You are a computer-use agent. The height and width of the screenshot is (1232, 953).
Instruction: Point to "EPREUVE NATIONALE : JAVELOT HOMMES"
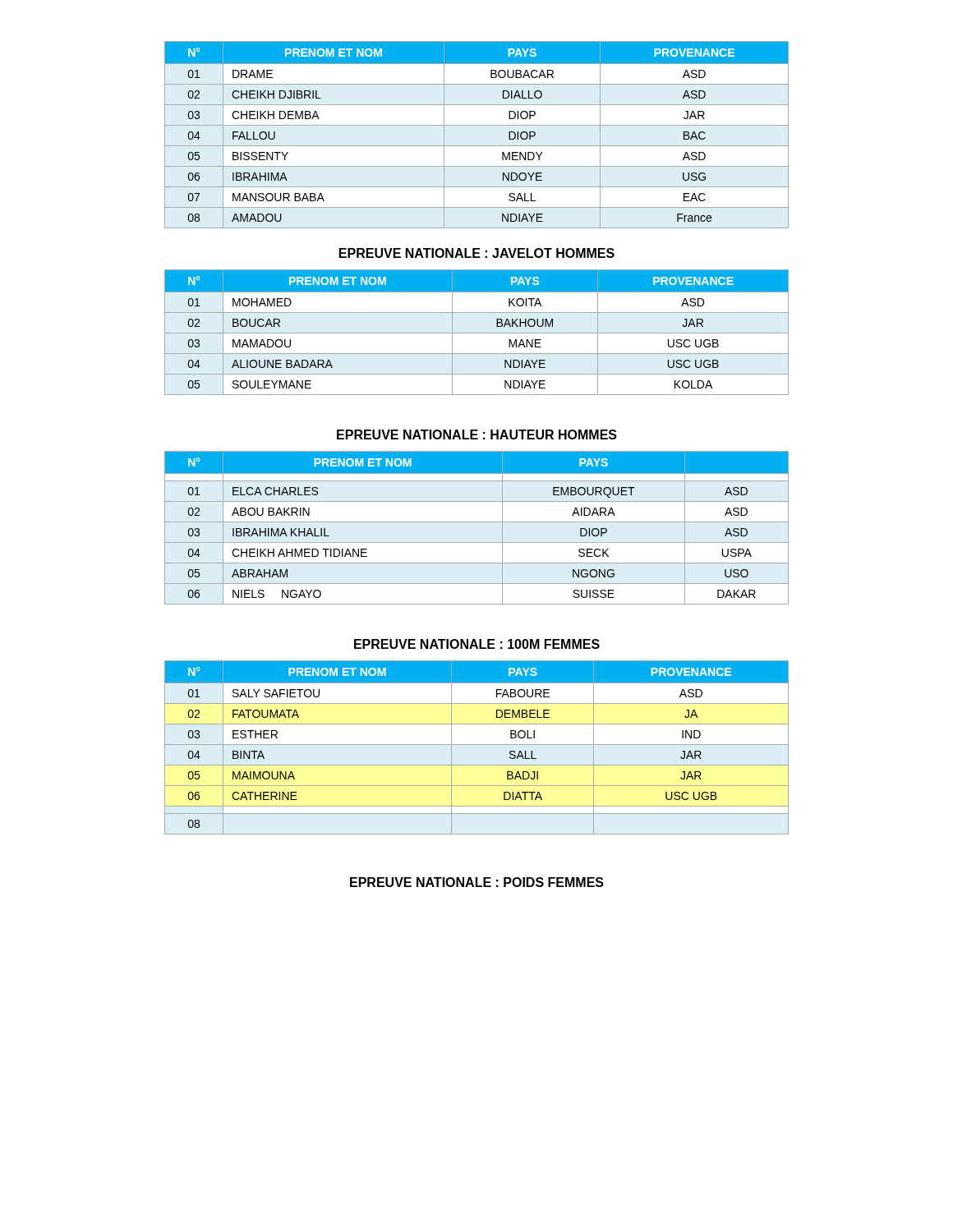[x=476, y=253]
